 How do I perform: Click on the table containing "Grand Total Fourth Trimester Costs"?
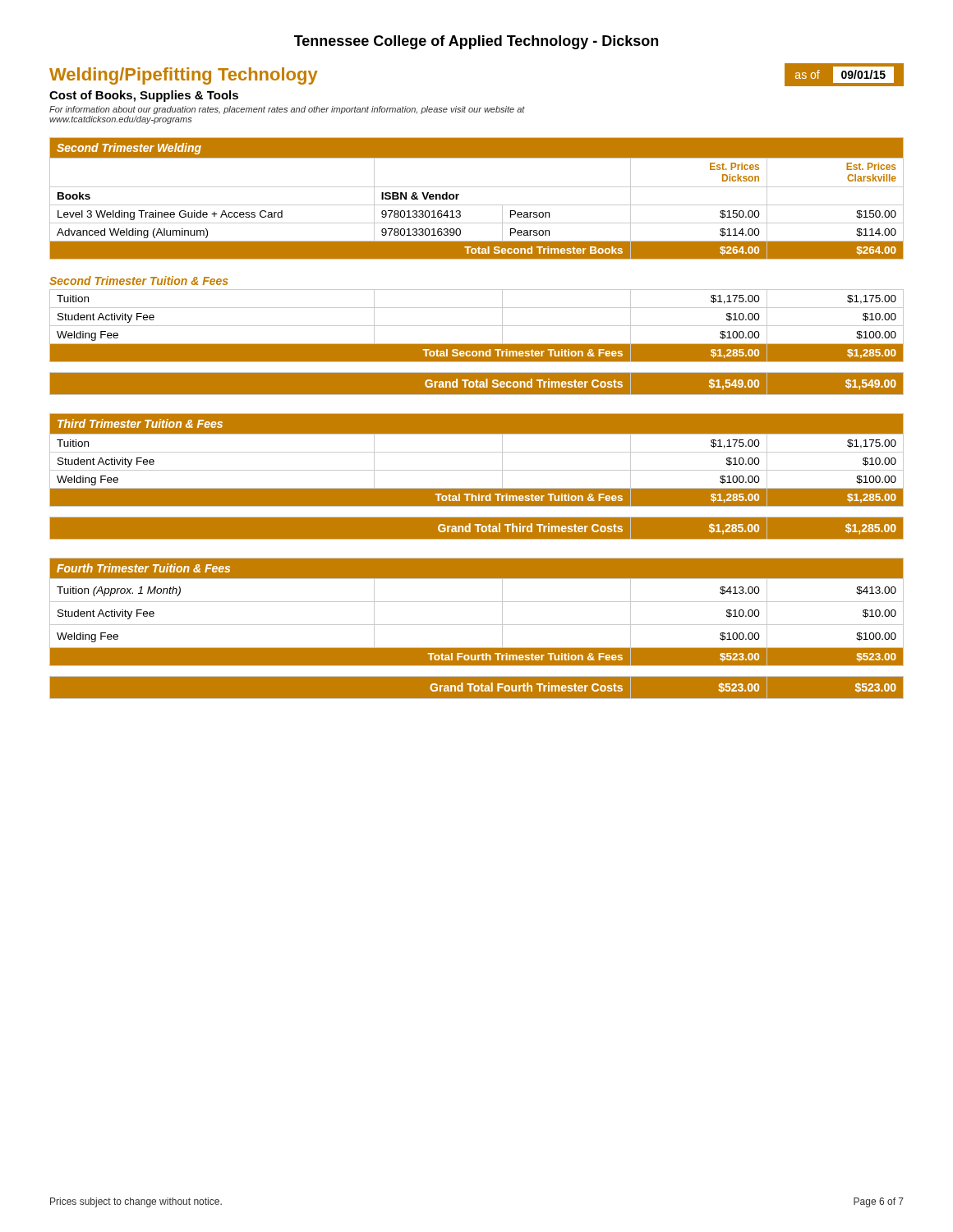(x=476, y=687)
